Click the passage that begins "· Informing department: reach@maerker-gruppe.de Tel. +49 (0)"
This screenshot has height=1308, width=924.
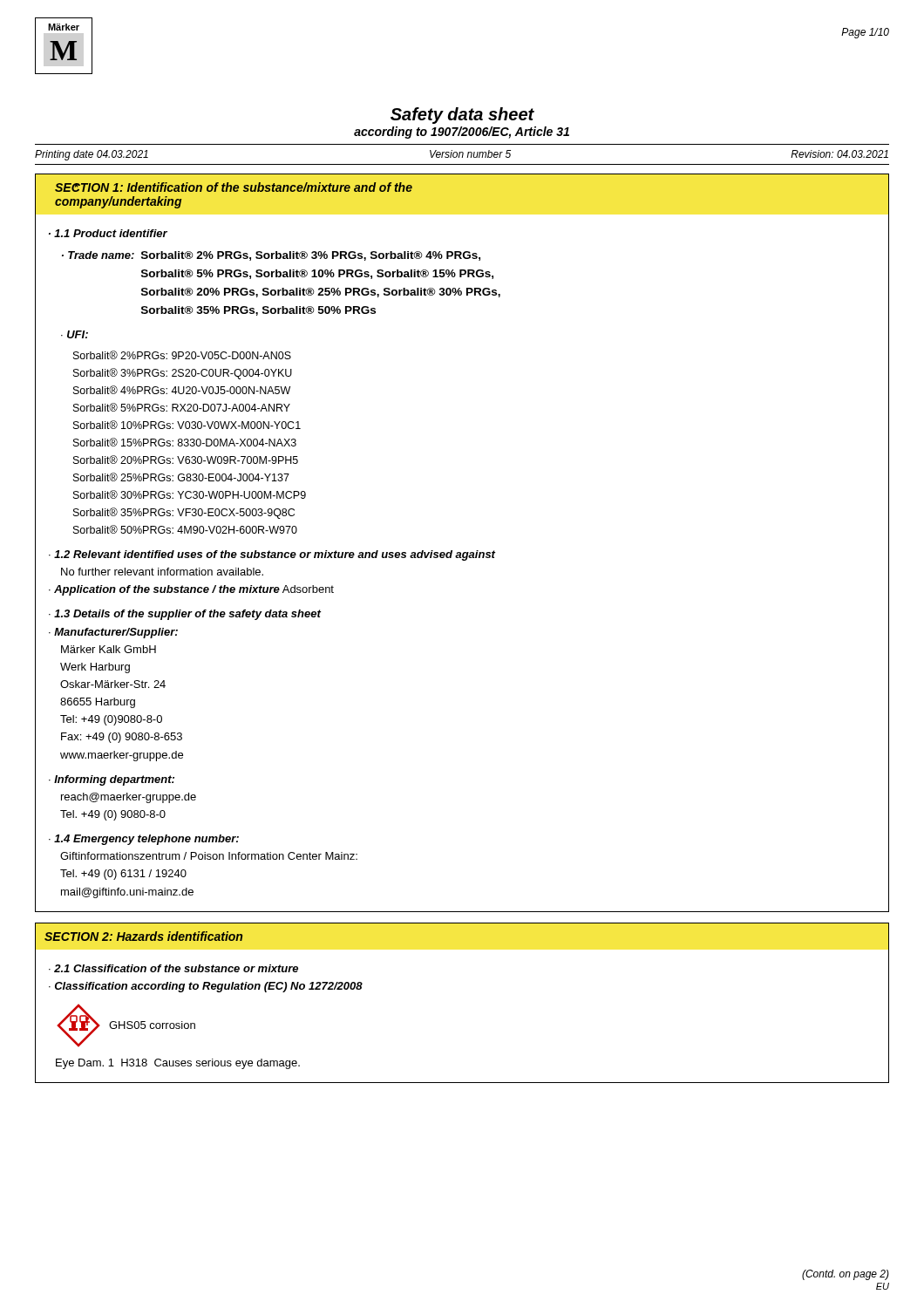pos(112,780)
